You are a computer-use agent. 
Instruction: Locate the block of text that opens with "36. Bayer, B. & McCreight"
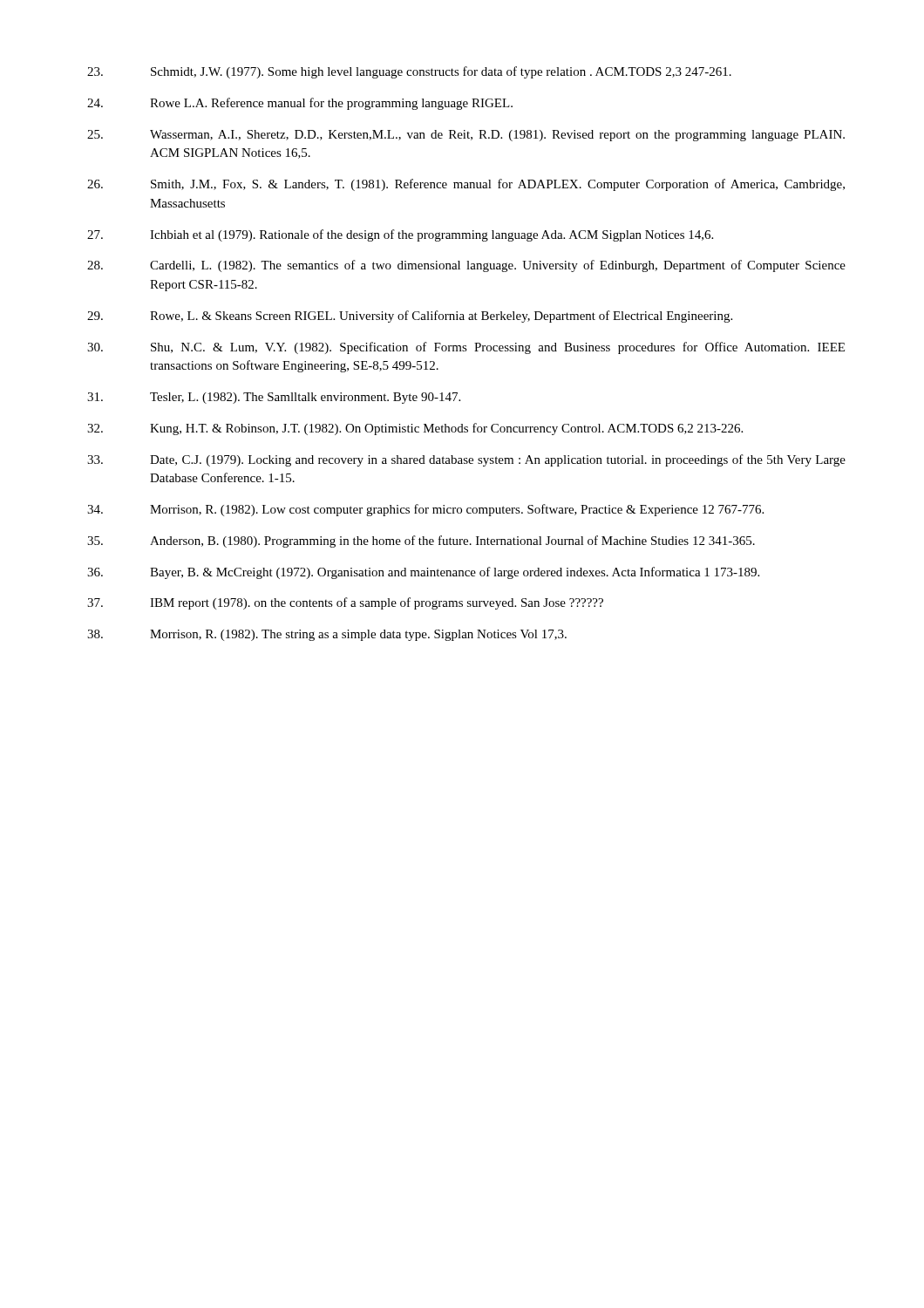[466, 572]
